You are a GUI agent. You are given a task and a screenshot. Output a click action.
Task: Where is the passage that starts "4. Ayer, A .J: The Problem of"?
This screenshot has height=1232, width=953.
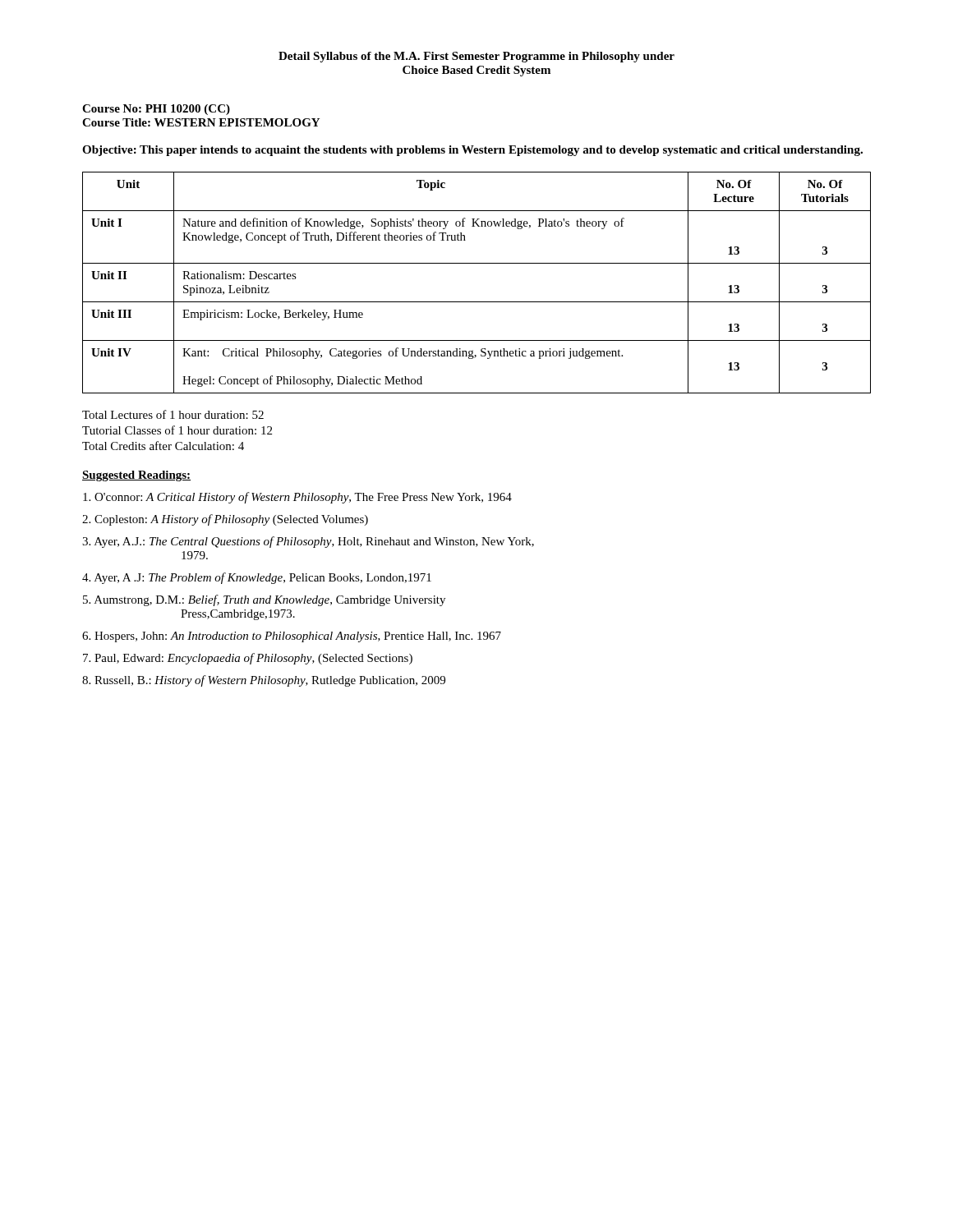[x=257, y=577]
